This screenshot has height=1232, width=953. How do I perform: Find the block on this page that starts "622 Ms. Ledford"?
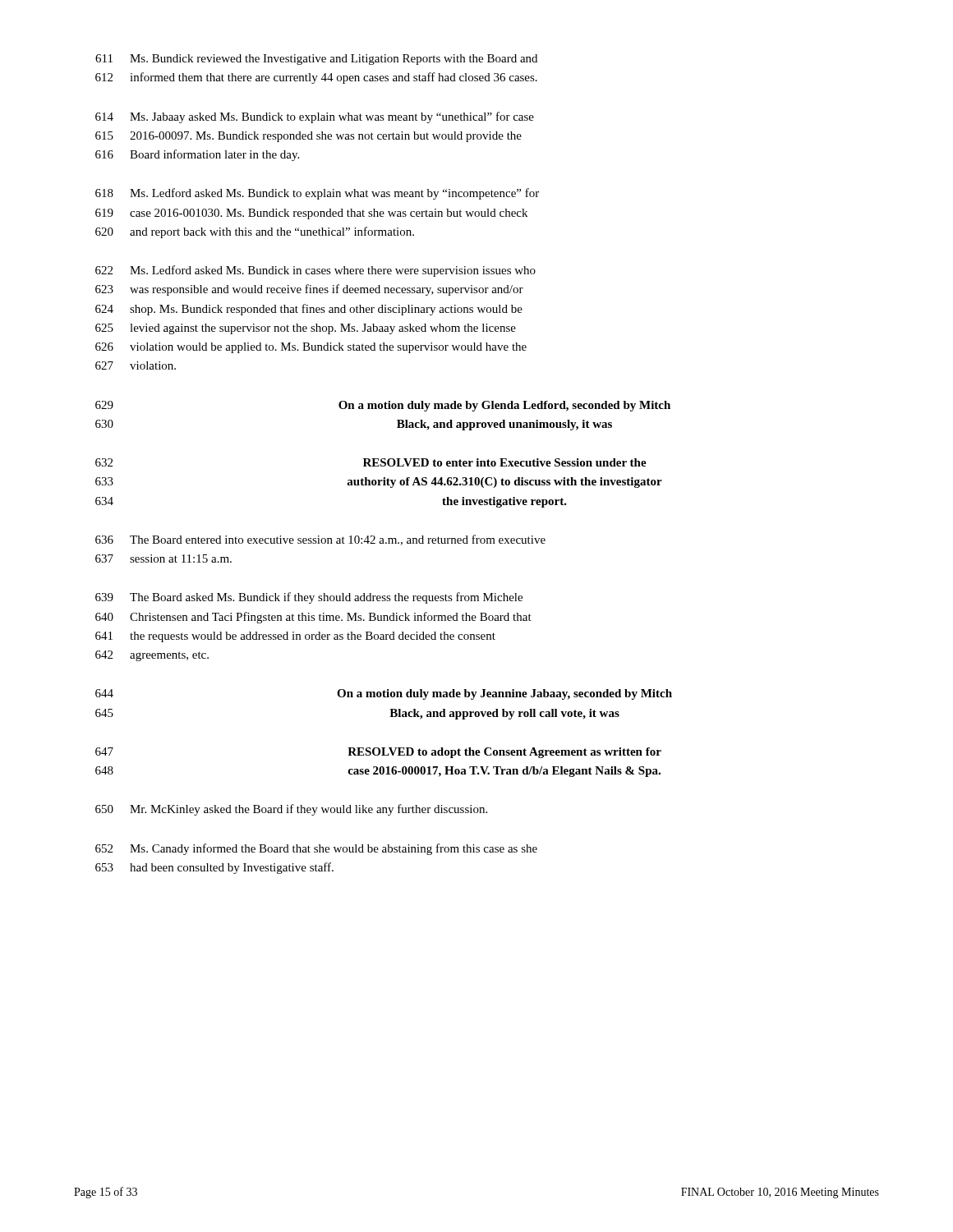pos(476,318)
